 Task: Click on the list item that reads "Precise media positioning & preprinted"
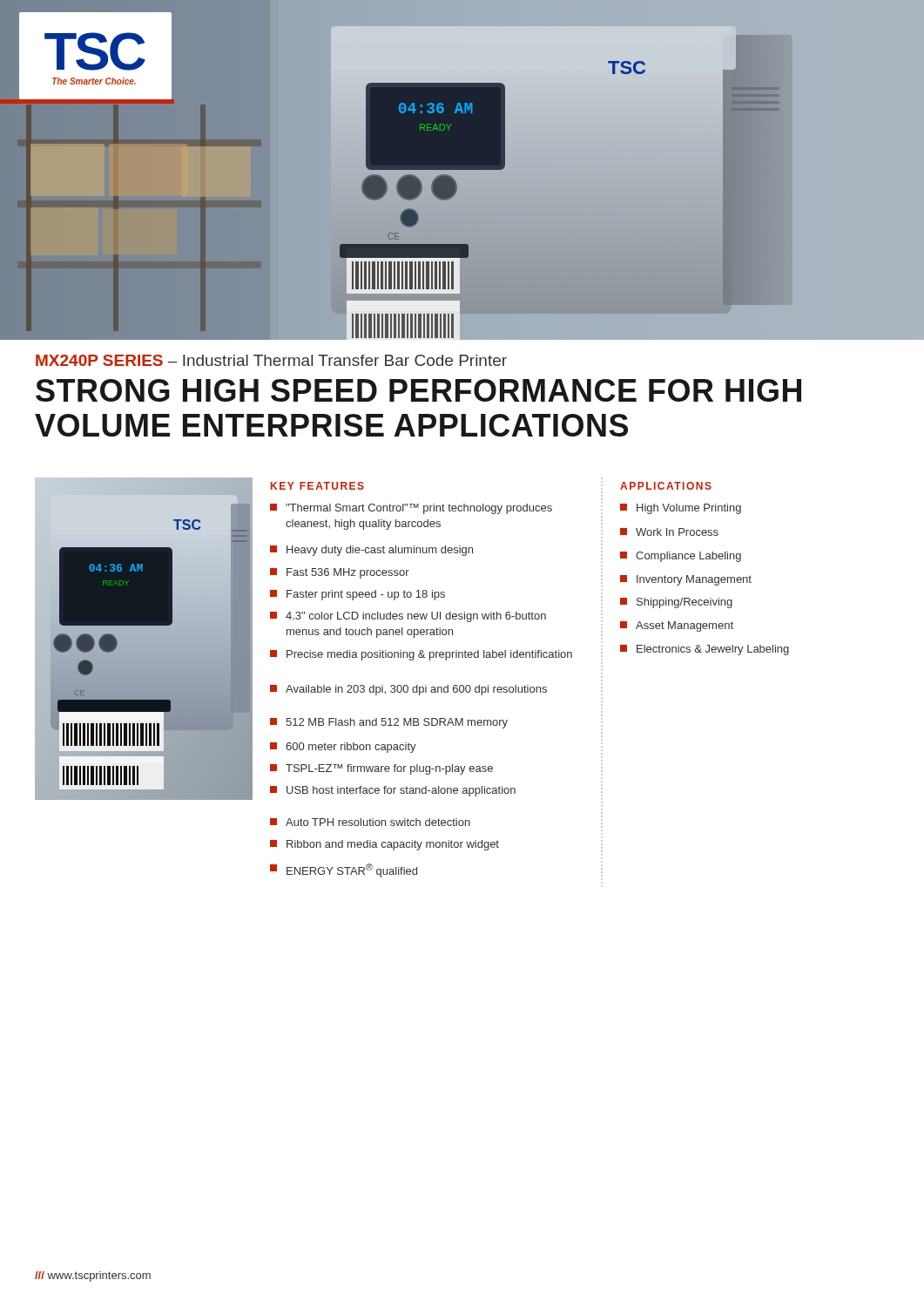(x=421, y=654)
